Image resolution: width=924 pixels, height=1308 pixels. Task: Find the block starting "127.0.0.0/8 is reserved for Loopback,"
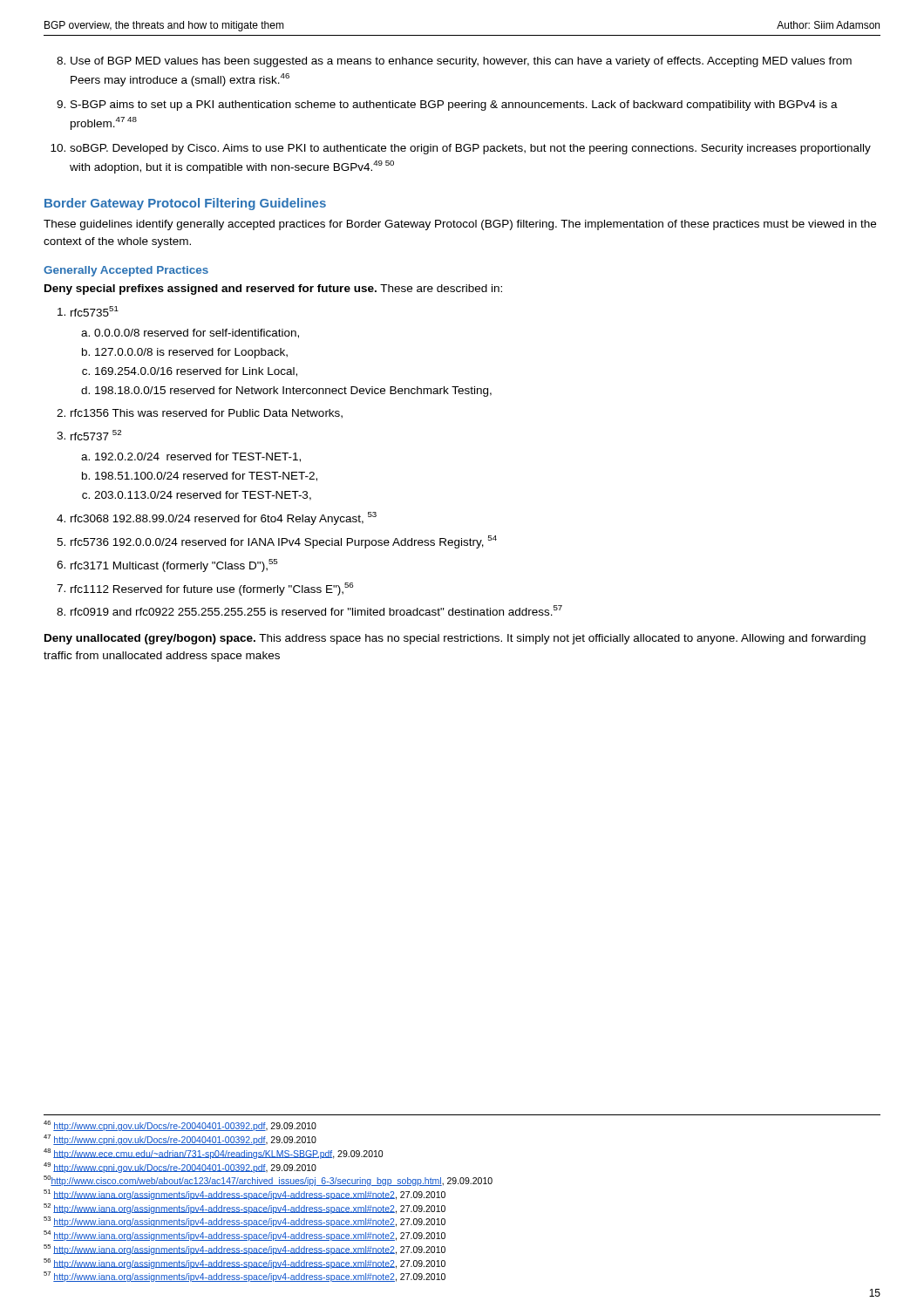click(x=191, y=352)
